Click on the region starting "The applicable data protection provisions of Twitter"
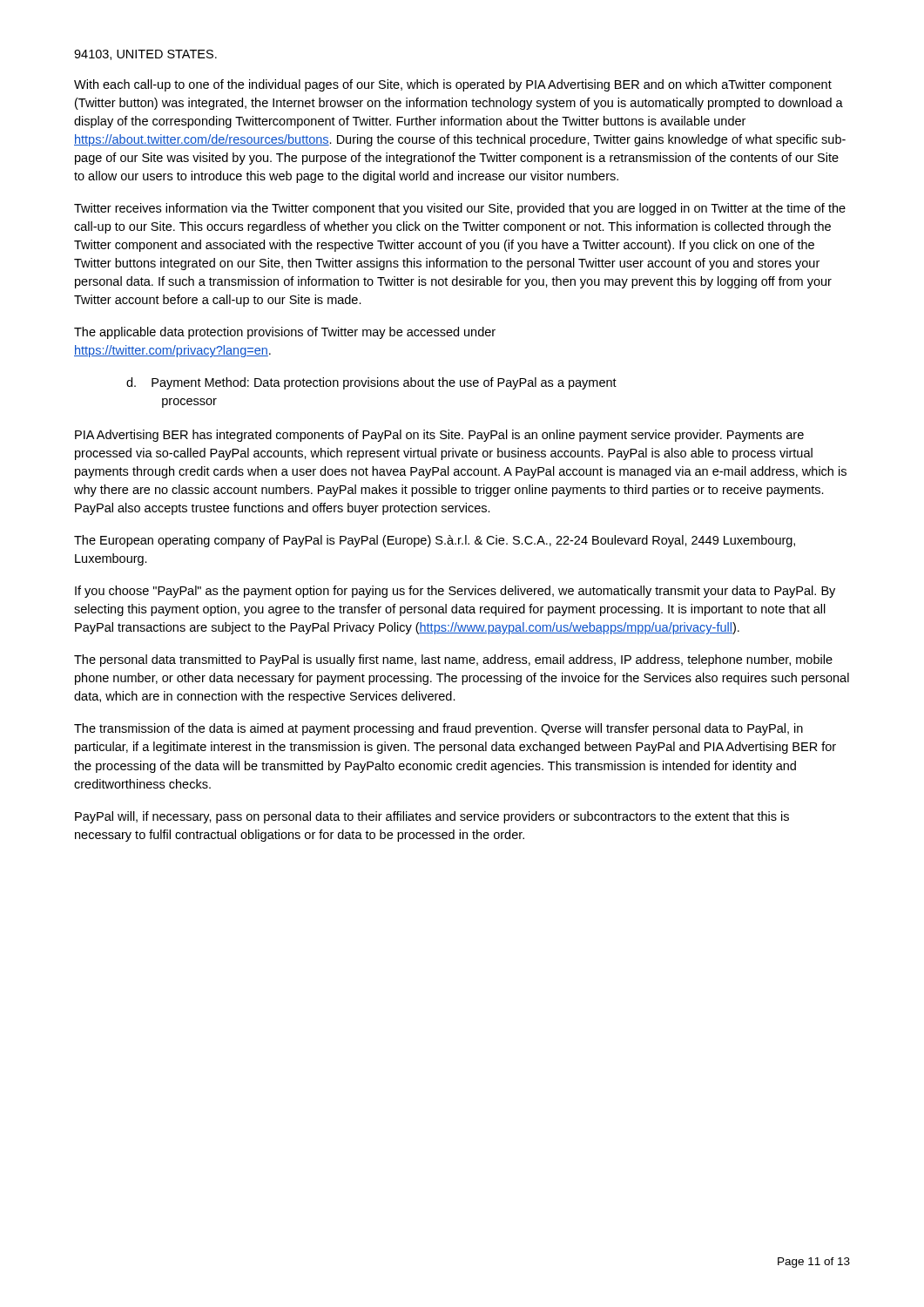The image size is (924, 1307). [285, 341]
